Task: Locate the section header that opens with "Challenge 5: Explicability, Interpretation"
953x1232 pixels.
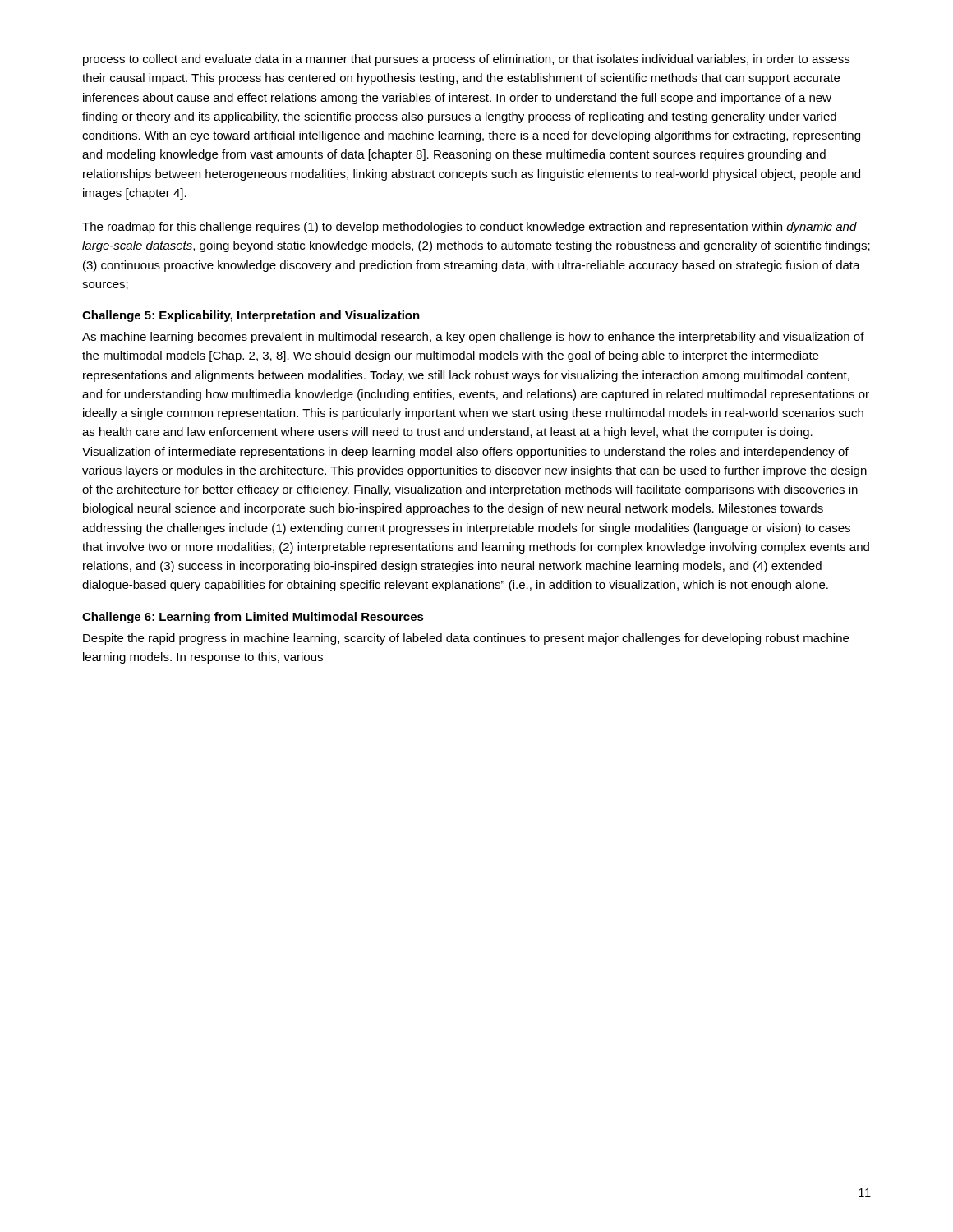Action: click(251, 315)
